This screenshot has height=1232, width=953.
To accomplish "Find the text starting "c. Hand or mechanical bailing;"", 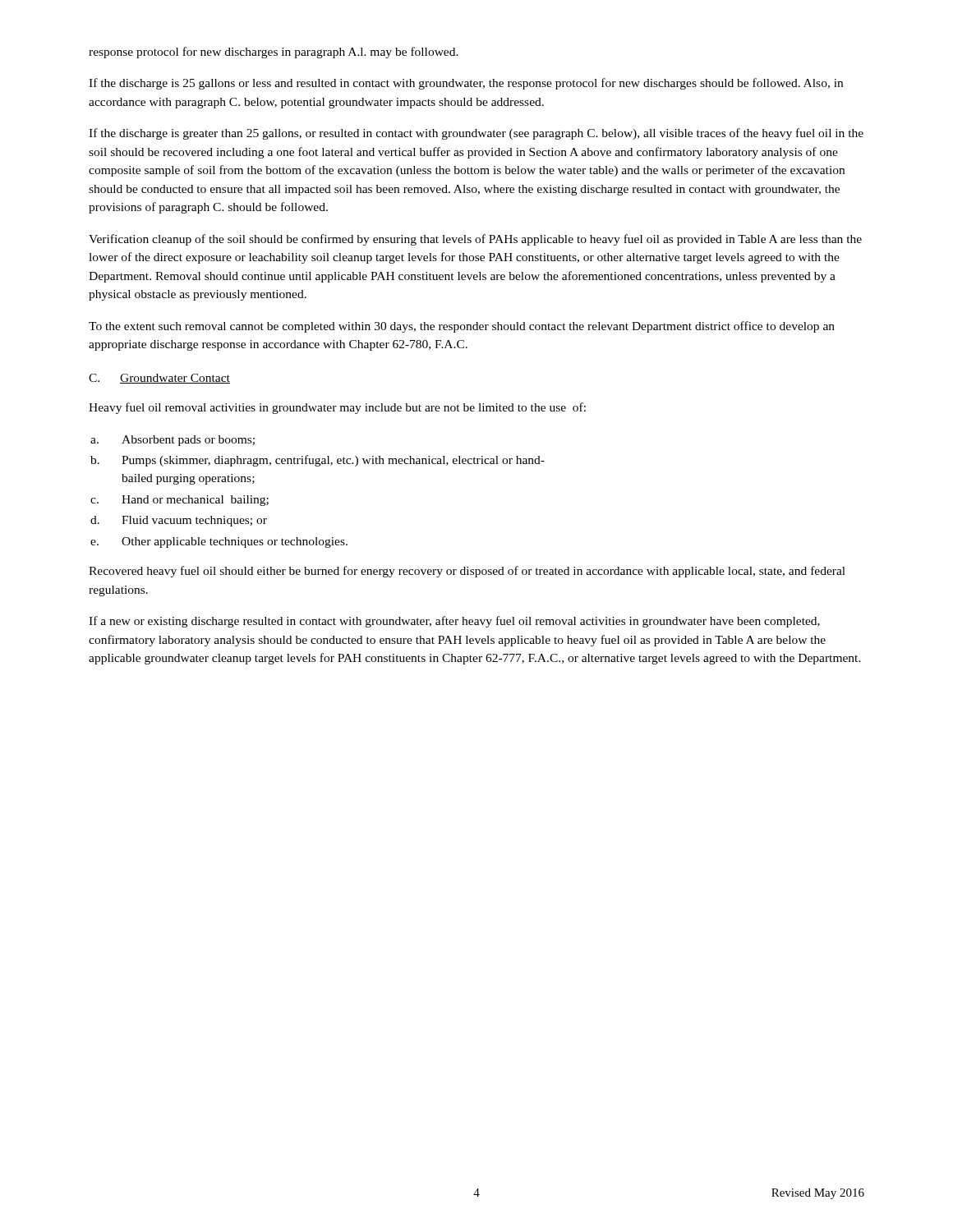I will pyautogui.click(x=180, y=501).
